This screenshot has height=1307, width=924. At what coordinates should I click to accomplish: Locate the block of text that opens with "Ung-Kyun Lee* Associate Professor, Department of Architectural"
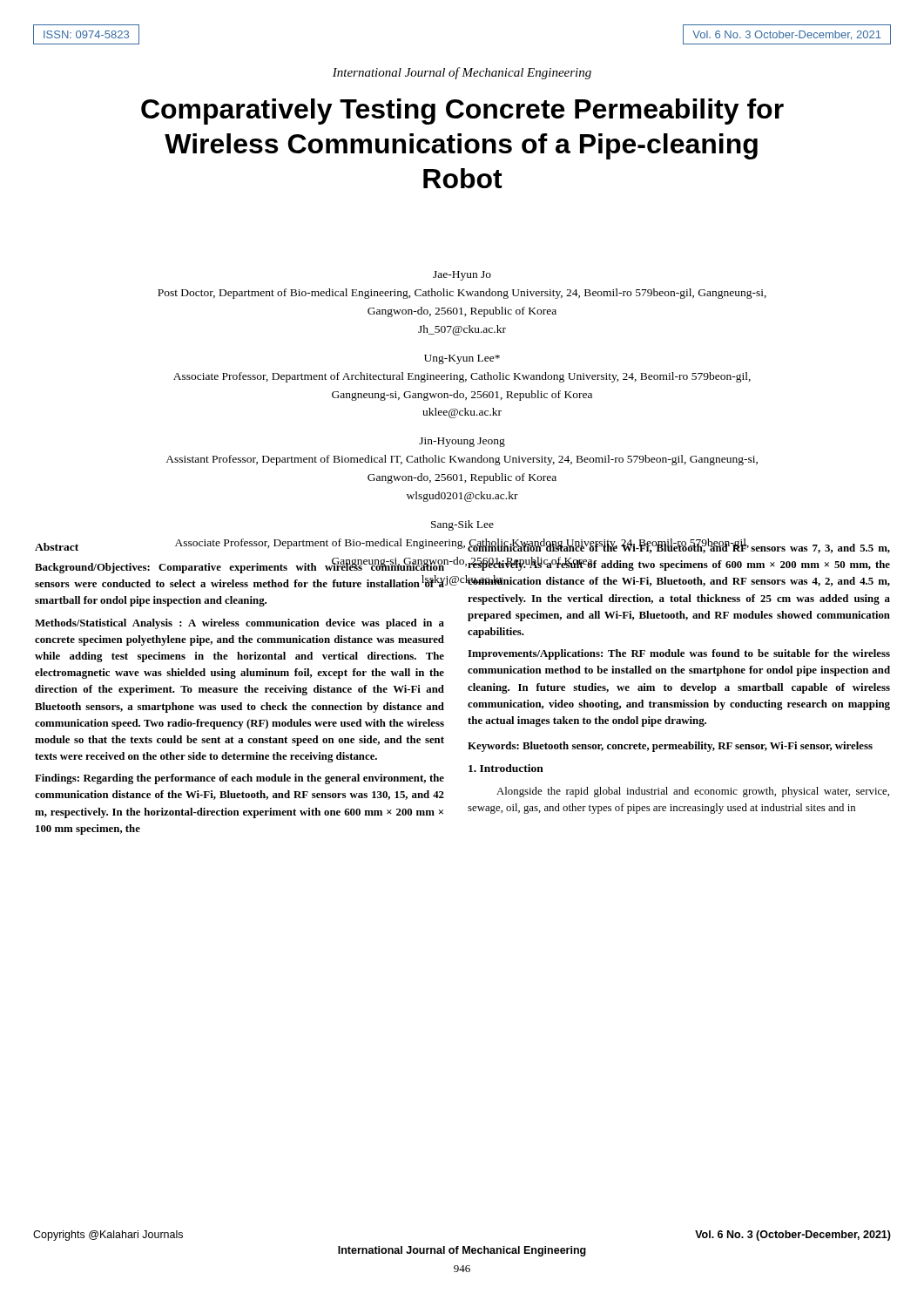462,385
